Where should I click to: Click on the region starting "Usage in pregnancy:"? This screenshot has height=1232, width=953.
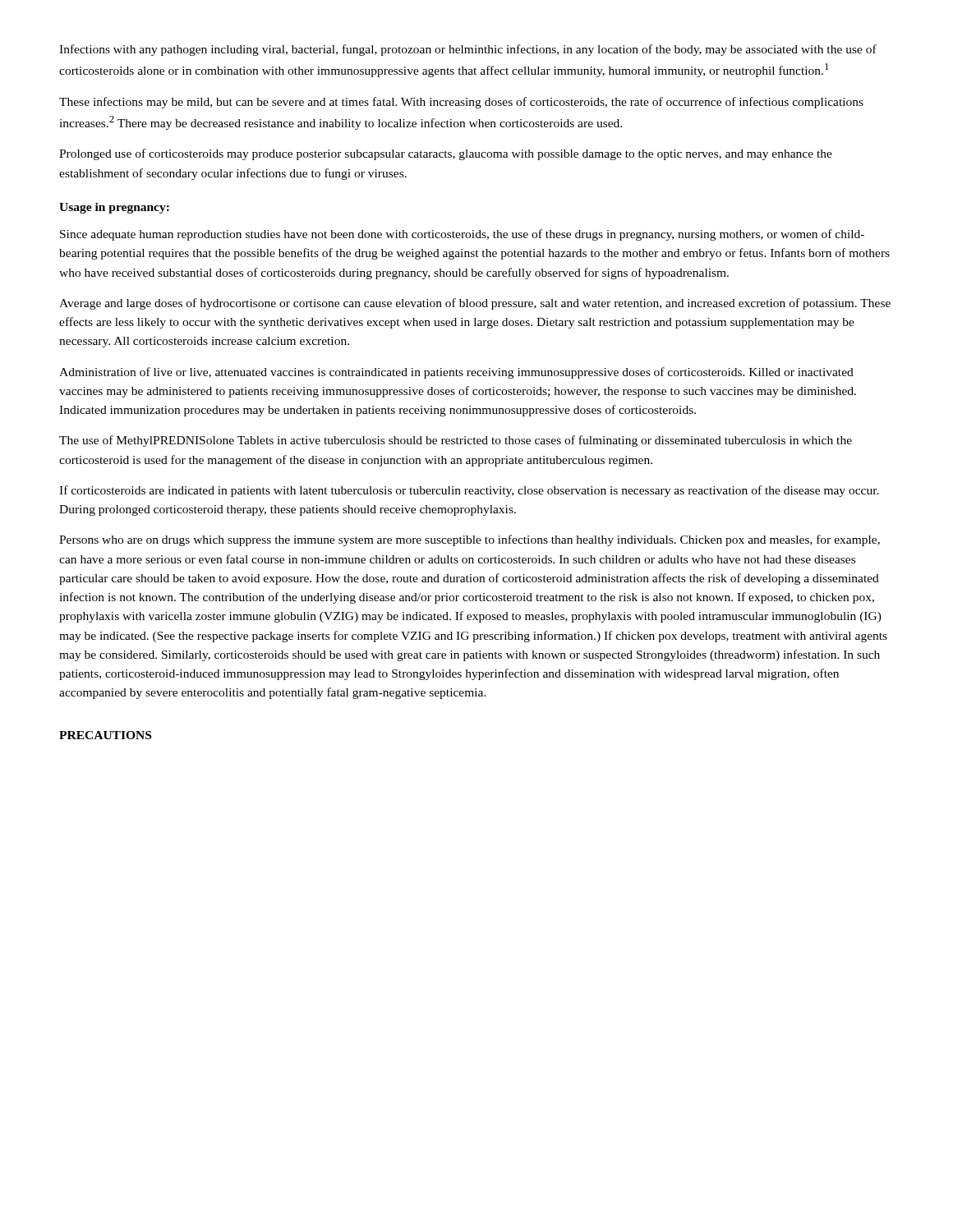(x=115, y=206)
